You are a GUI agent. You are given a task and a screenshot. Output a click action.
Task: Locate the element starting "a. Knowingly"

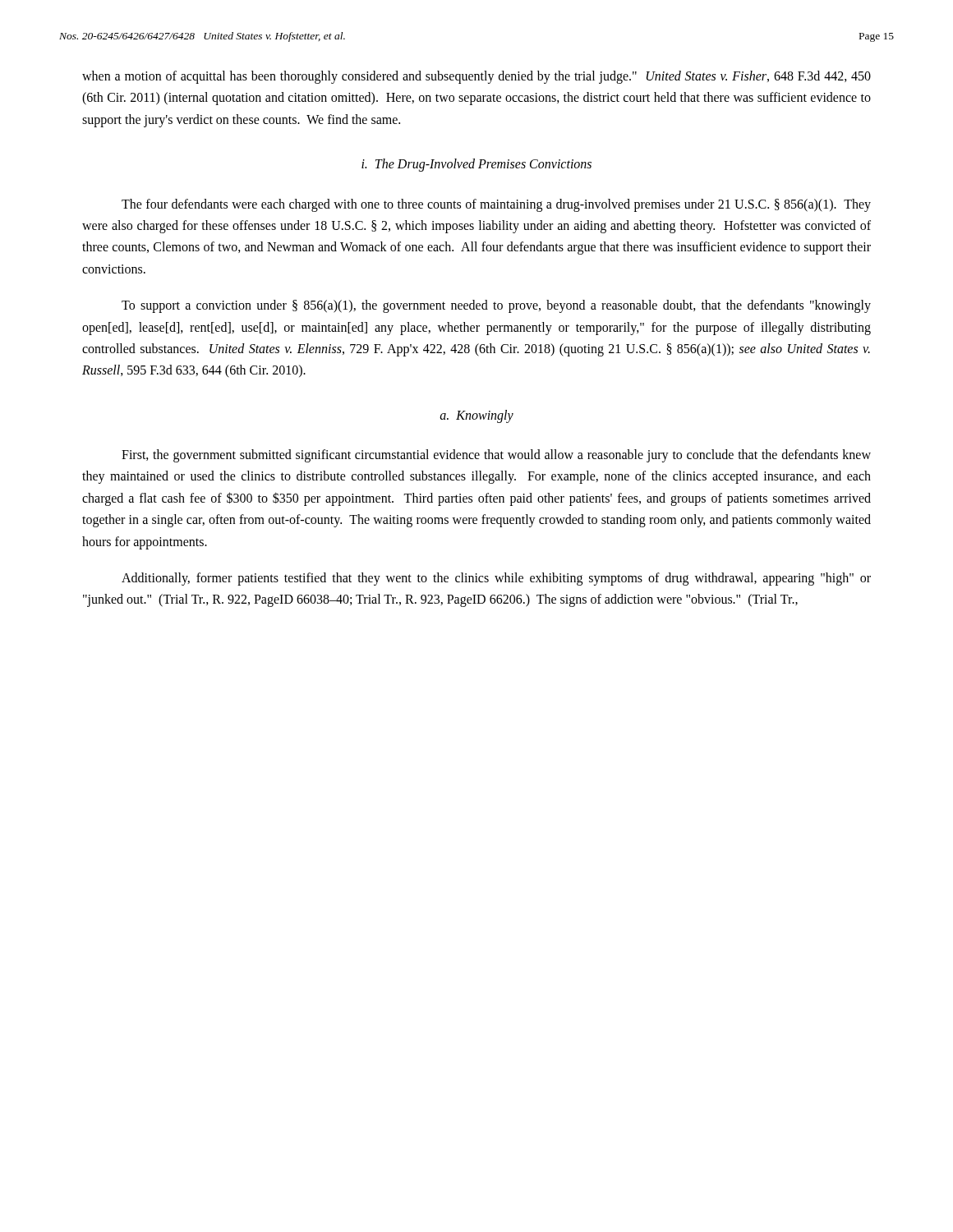coord(476,416)
